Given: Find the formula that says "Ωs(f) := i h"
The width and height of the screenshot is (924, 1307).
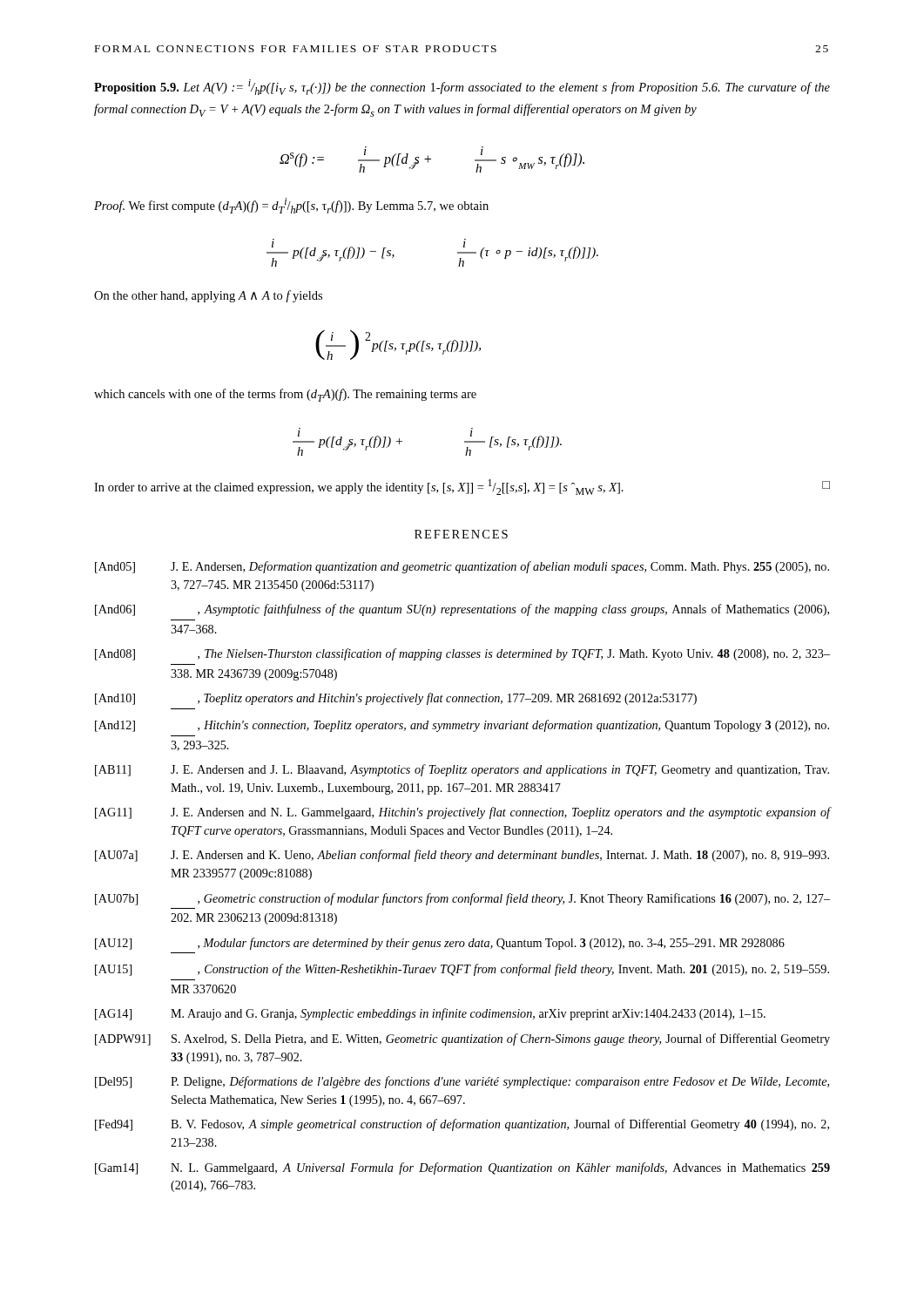Looking at the screenshot, I should point(462,156).
